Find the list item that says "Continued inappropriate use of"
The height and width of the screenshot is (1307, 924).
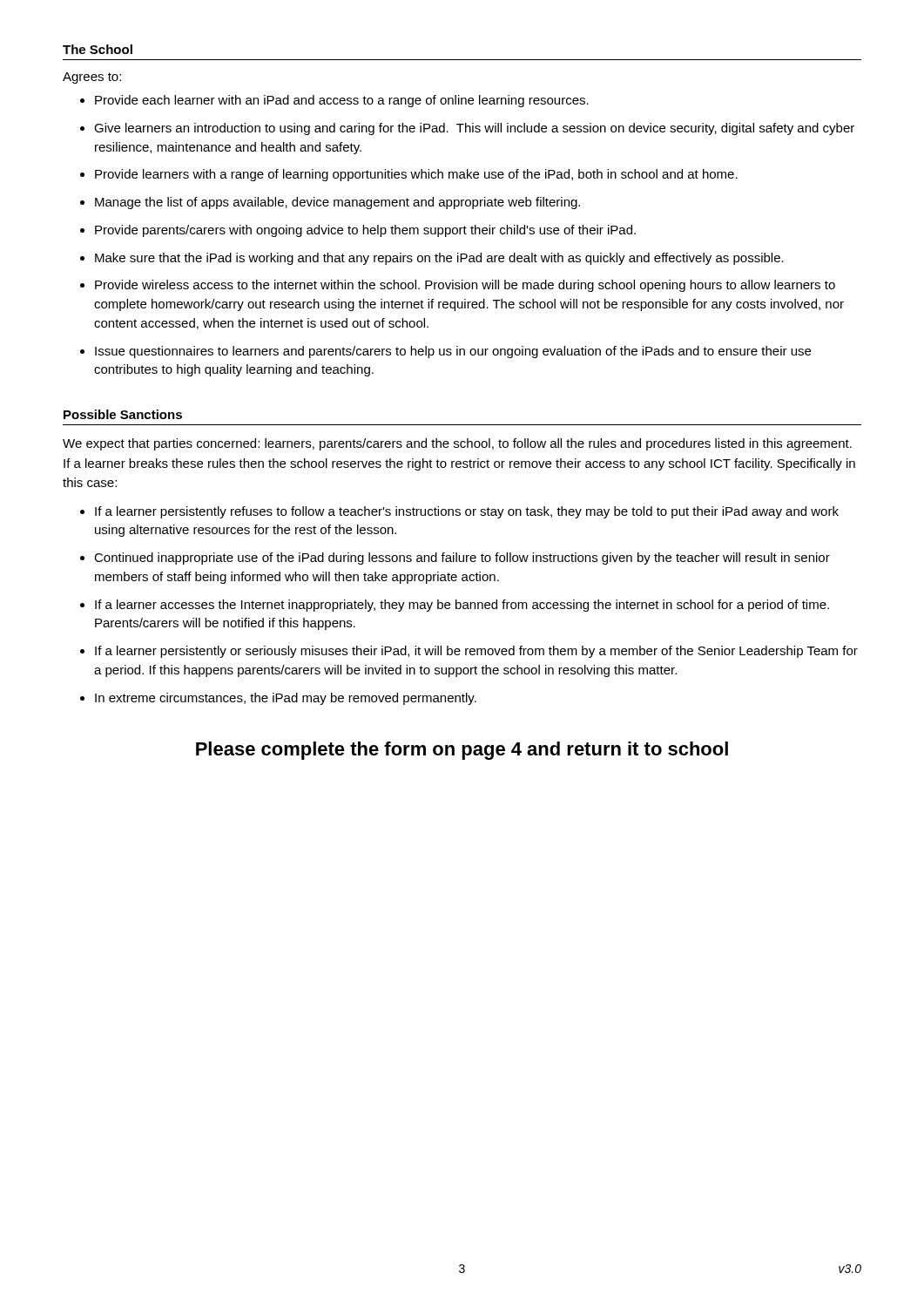[x=462, y=567]
